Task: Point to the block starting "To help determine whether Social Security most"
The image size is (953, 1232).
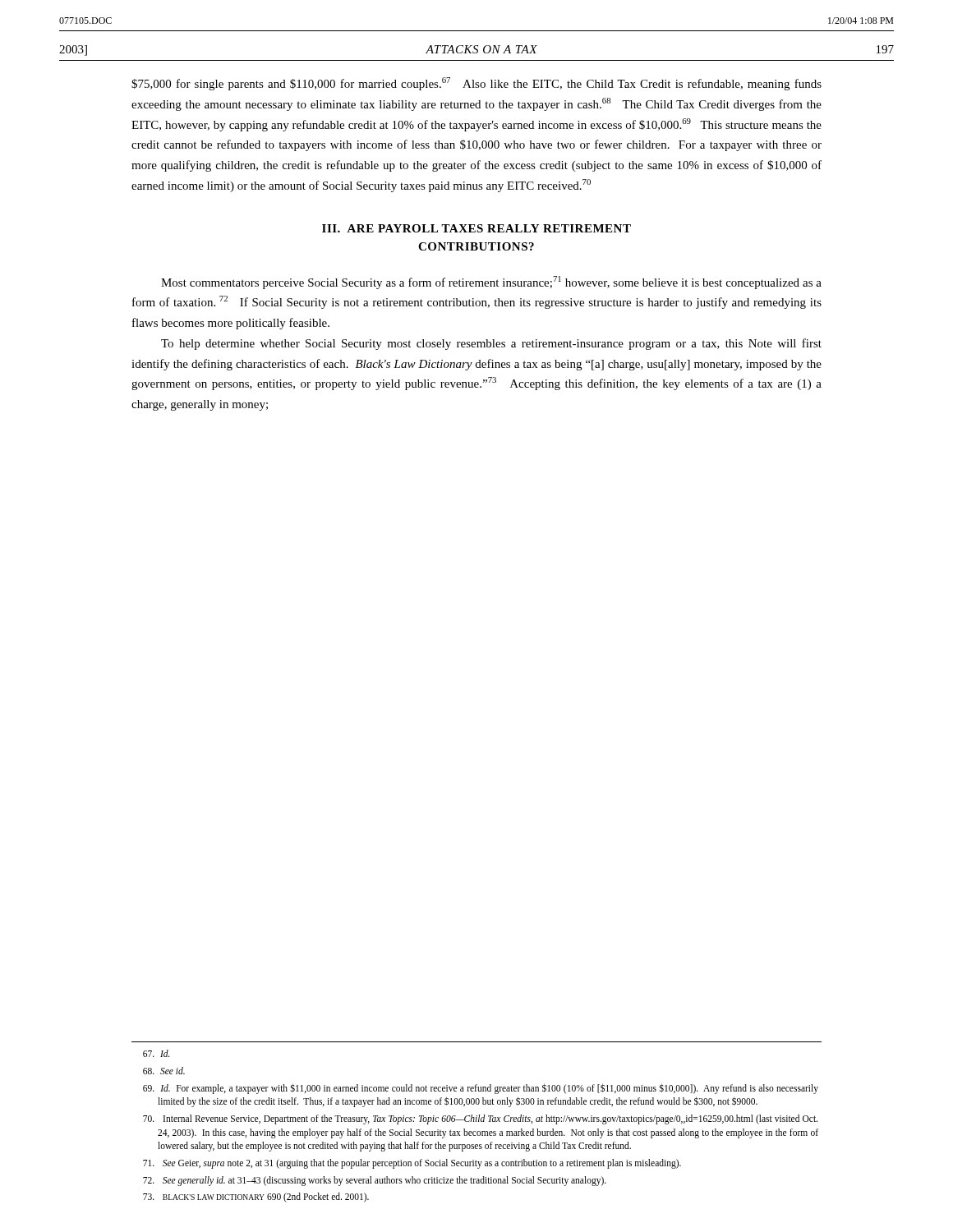Action: click(476, 374)
